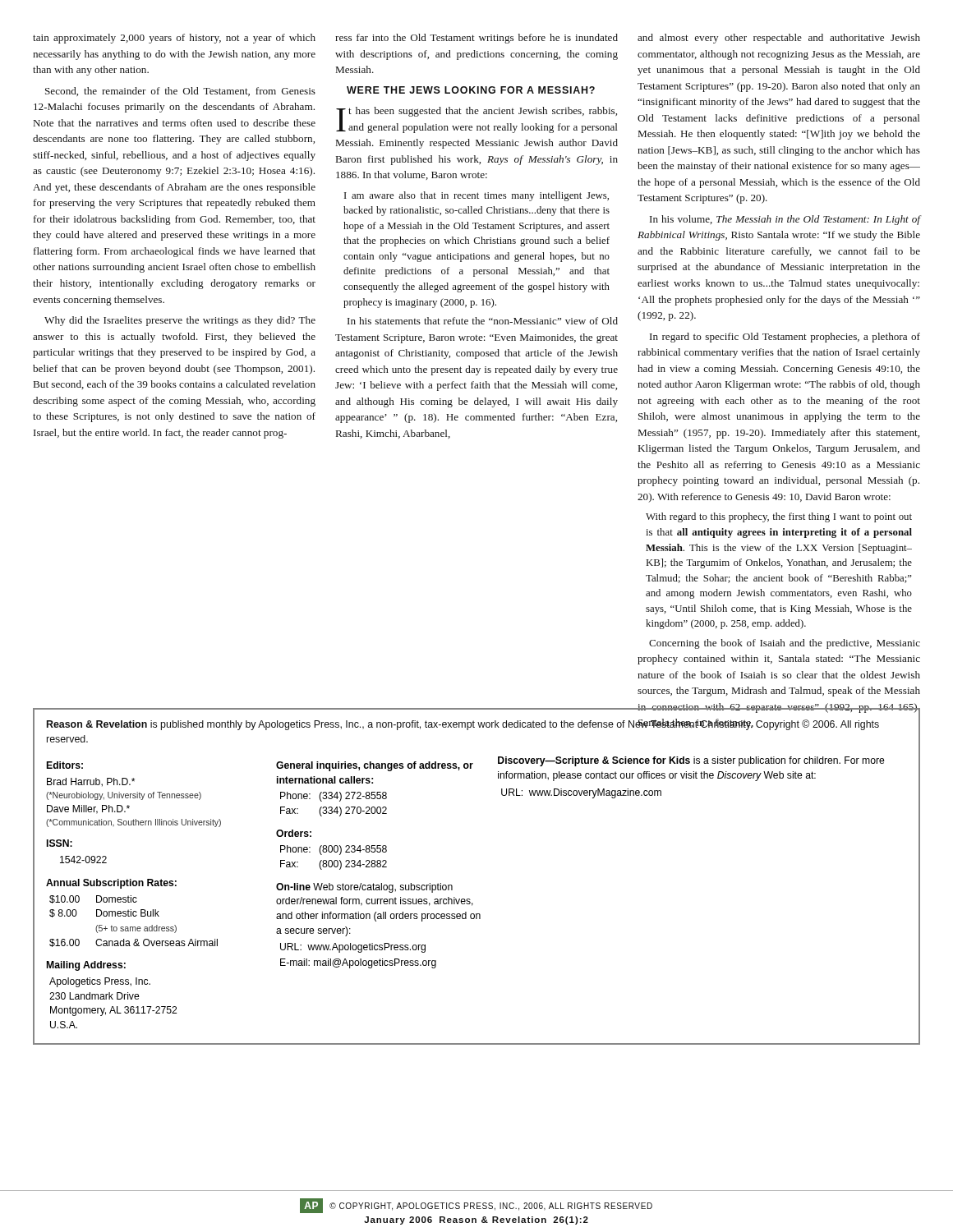953x1232 pixels.
Task: Find the section header on this page that starts "Were the Jews"
Action: (x=476, y=90)
